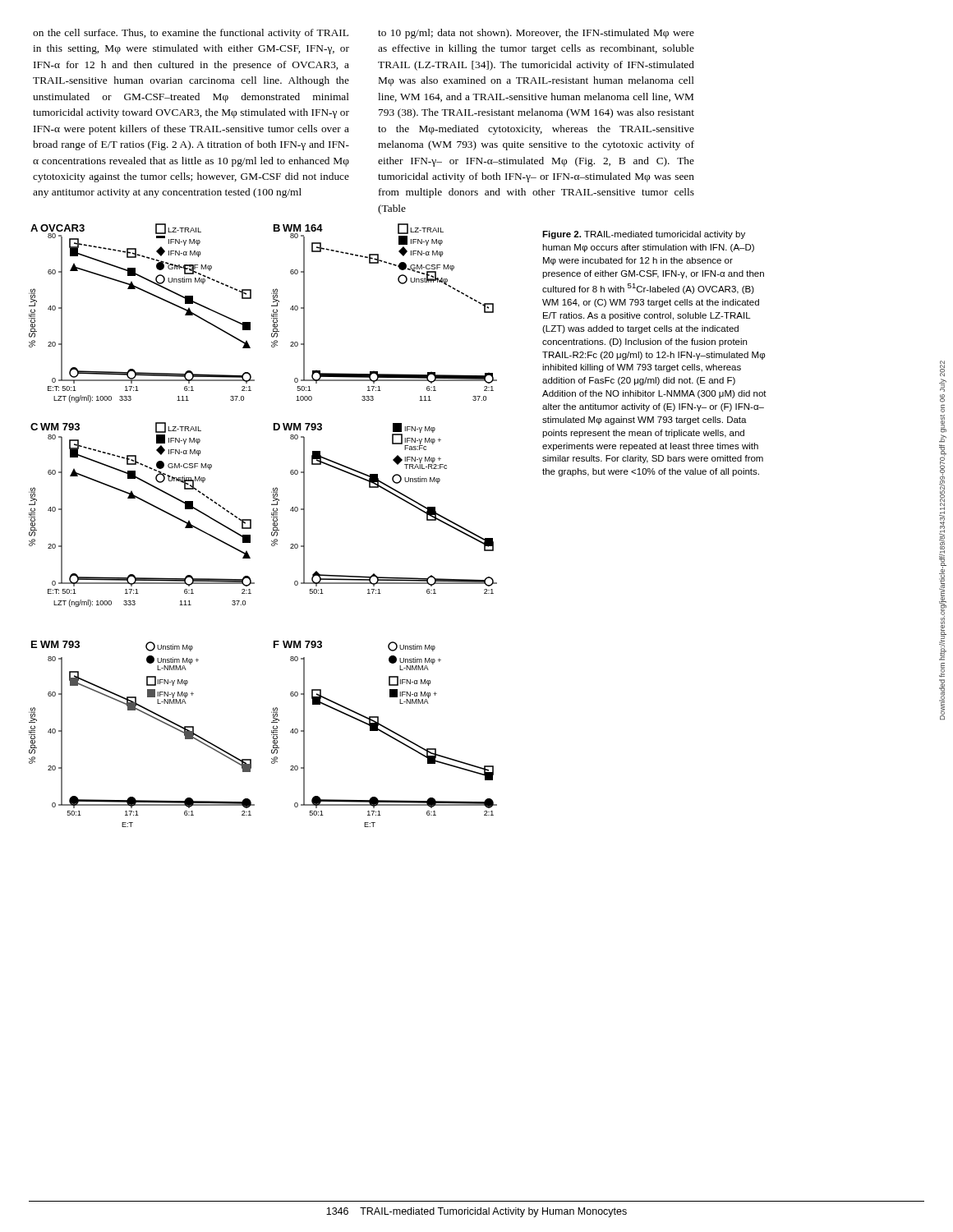Find the block on this page that starts "on the cell surface. Thus, to examine the"
This screenshot has width=953, height=1232.
pos(191,112)
